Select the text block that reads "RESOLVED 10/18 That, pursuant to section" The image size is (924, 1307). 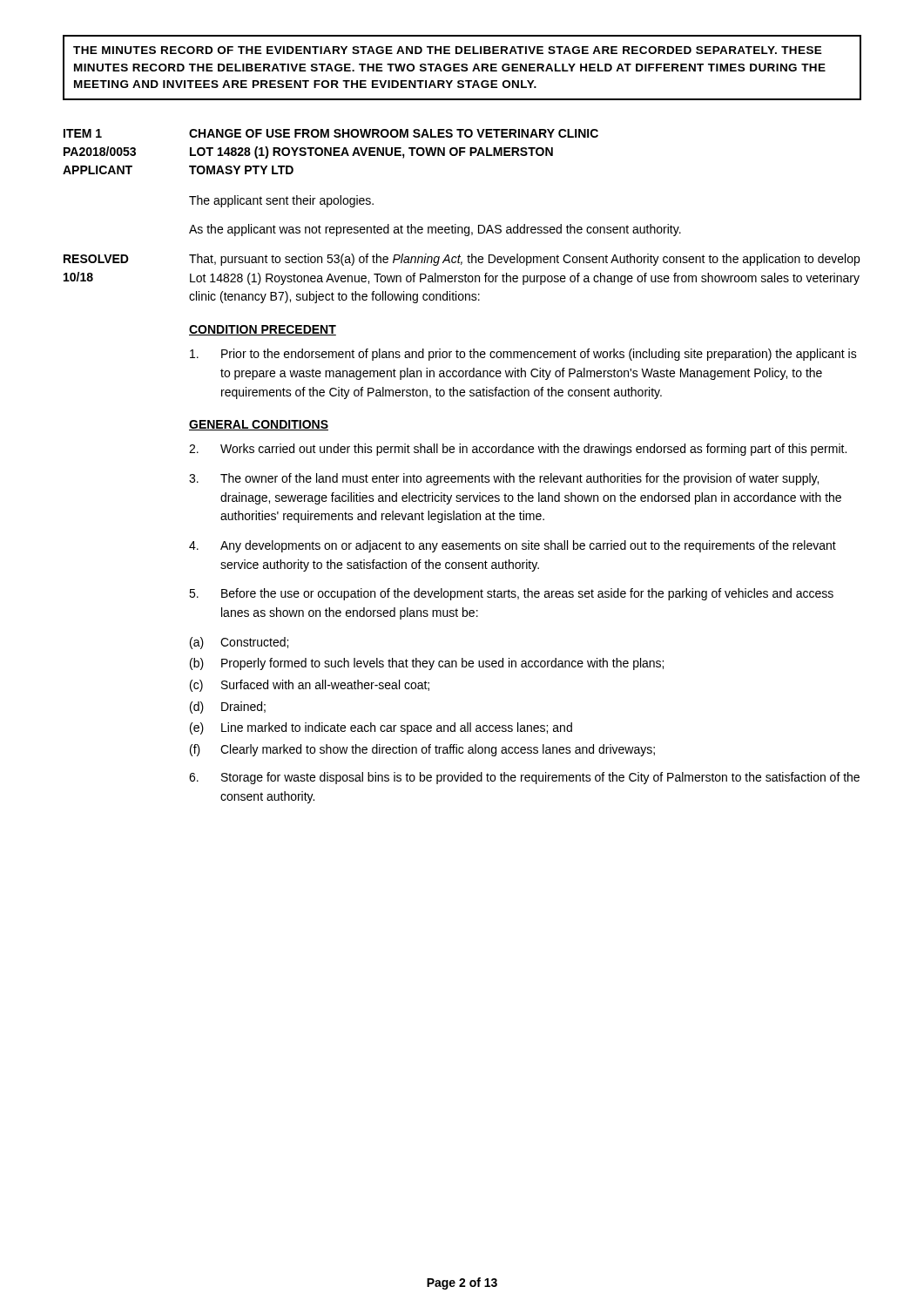tap(462, 279)
